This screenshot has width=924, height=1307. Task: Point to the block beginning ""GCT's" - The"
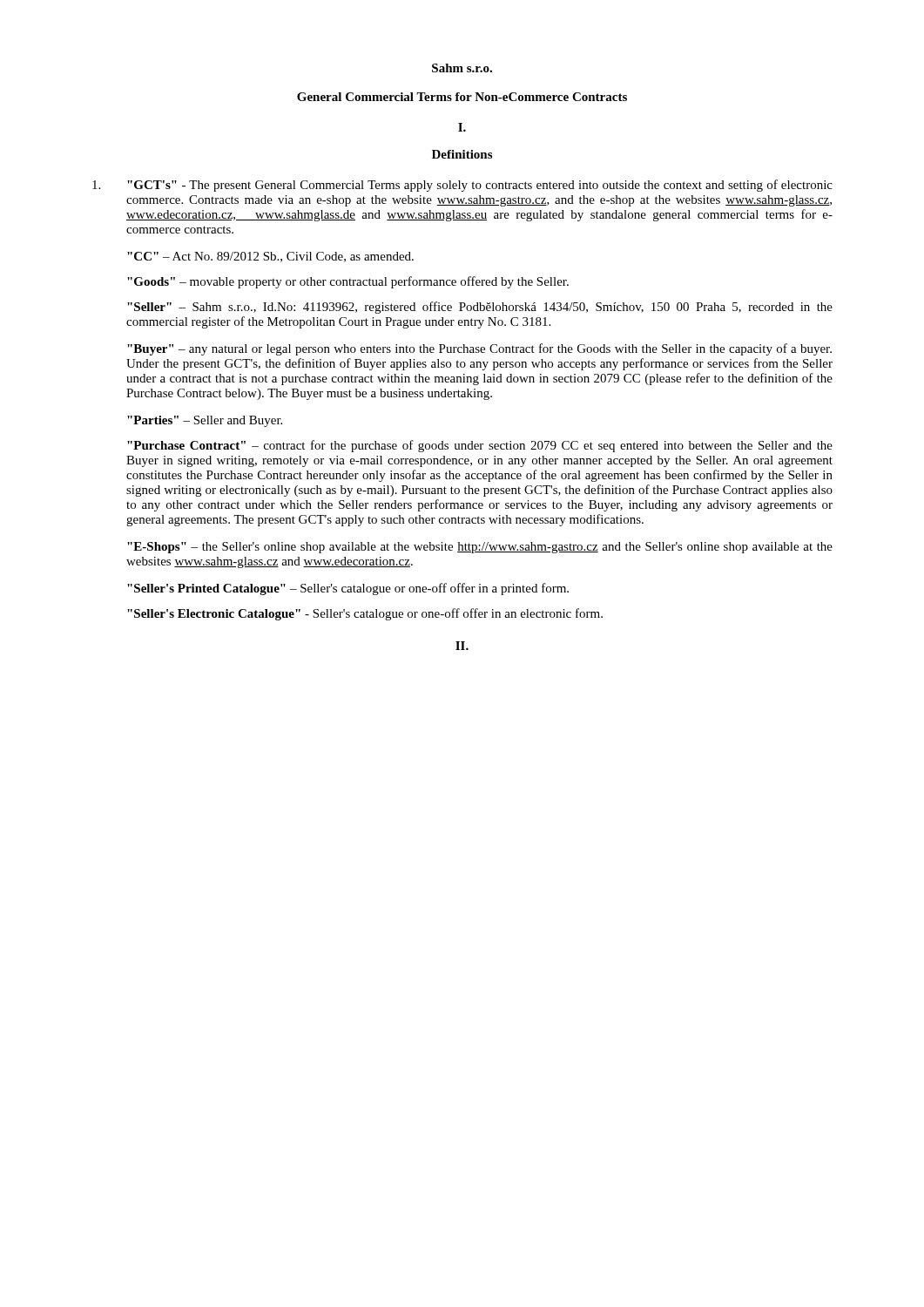click(462, 207)
